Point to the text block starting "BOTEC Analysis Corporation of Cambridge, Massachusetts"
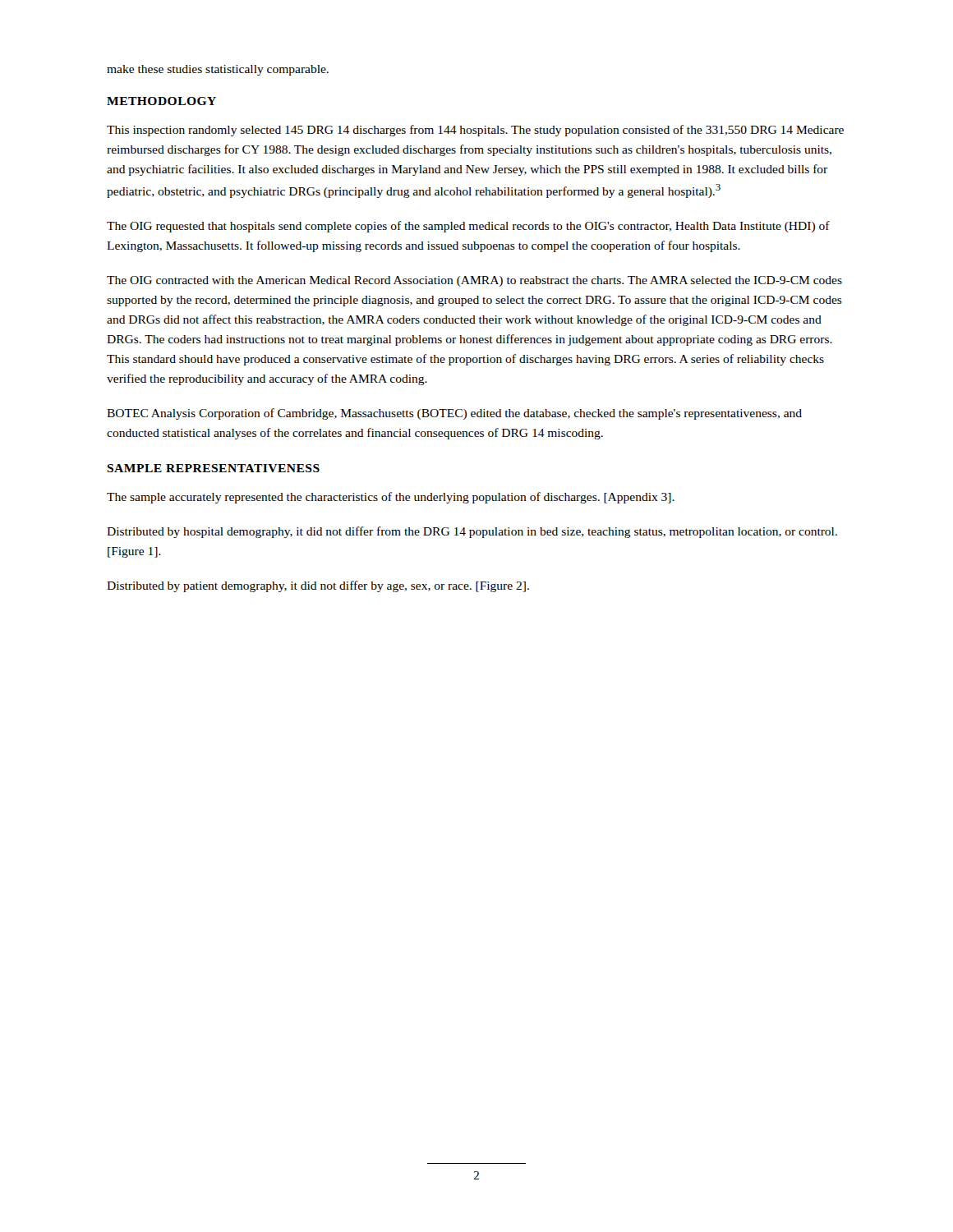The image size is (953, 1232). point(454,423)
